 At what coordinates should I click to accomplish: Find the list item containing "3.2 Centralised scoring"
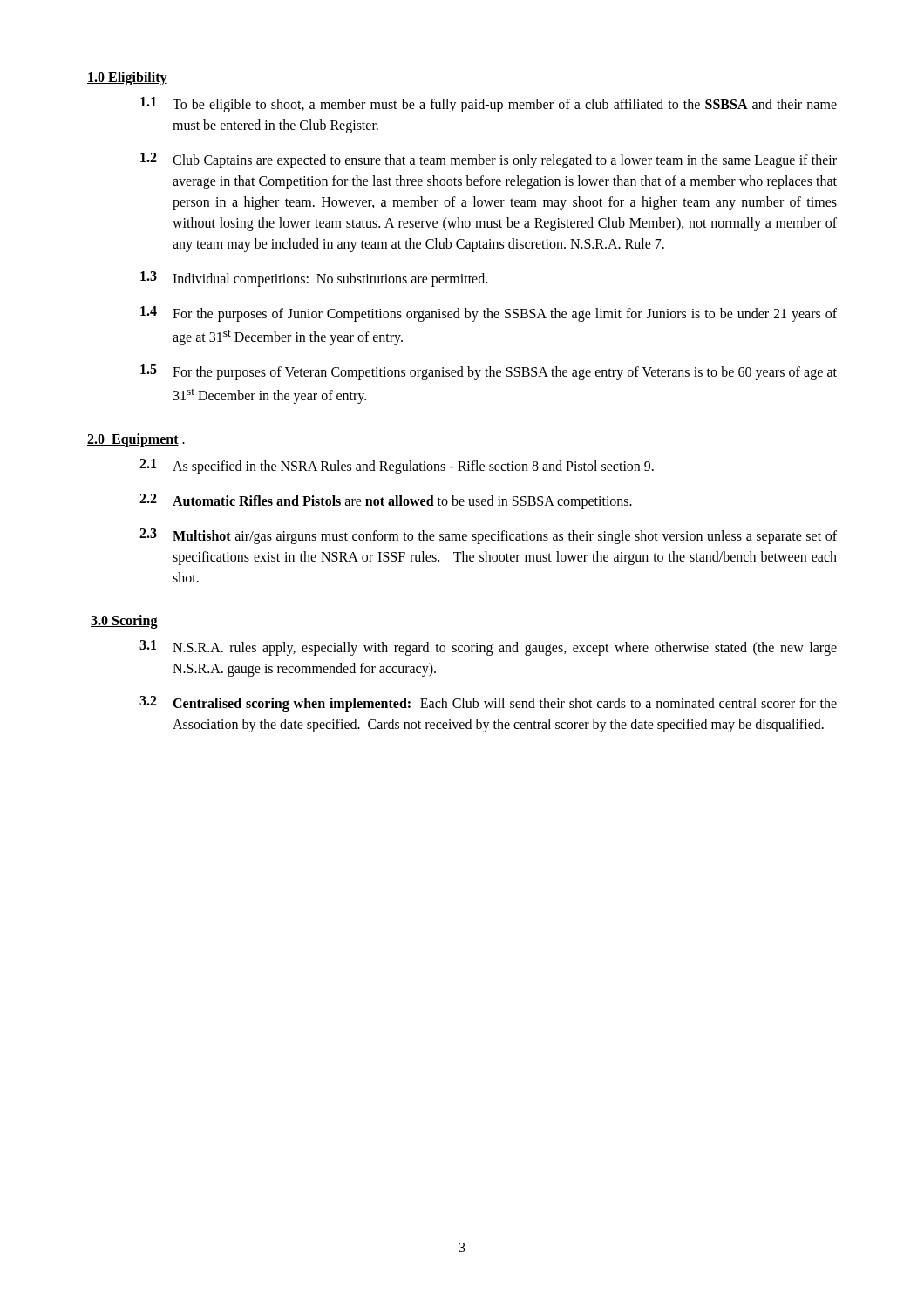click(x=488, y=714)
